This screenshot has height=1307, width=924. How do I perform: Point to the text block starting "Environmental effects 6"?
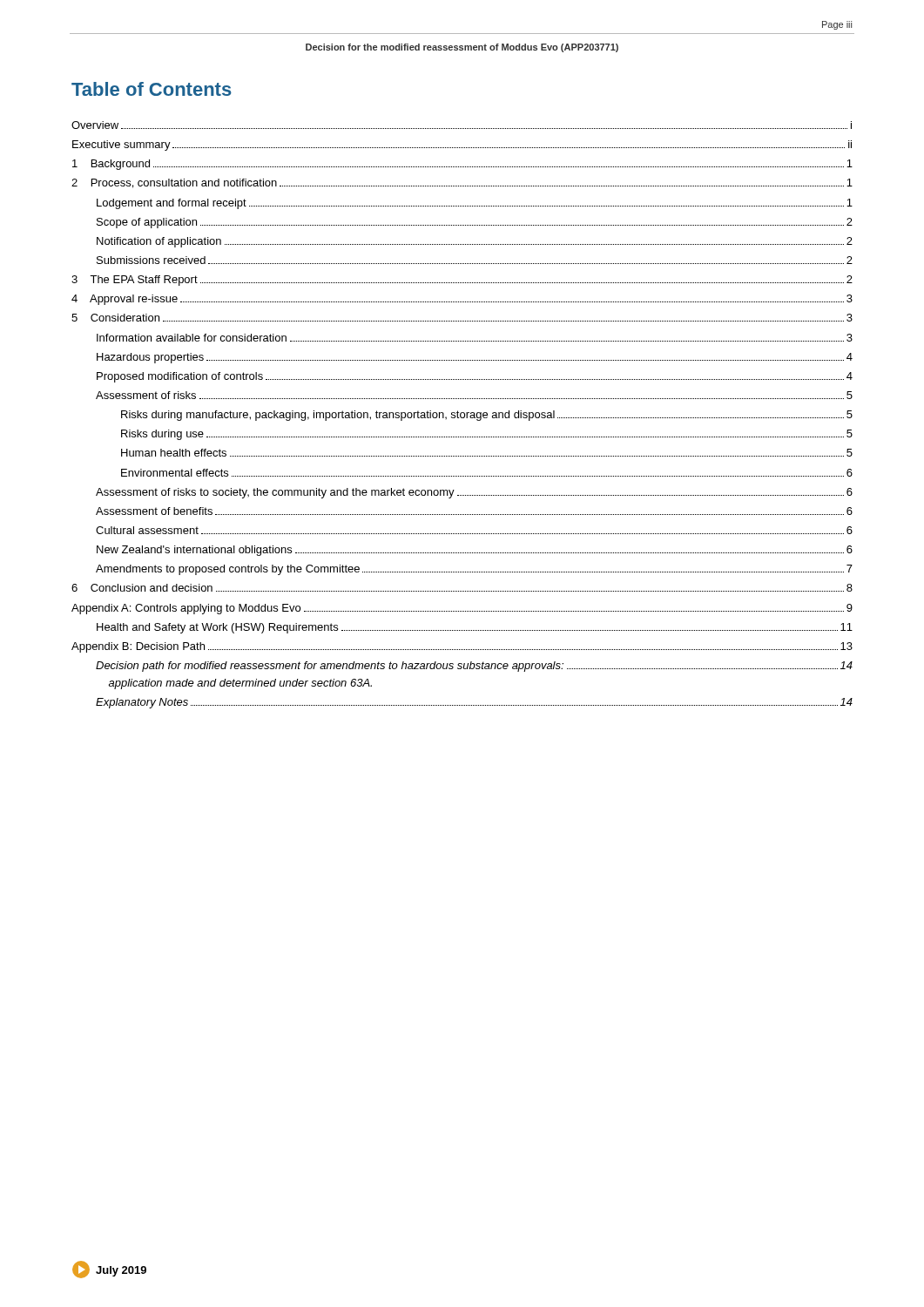point(486,473)
